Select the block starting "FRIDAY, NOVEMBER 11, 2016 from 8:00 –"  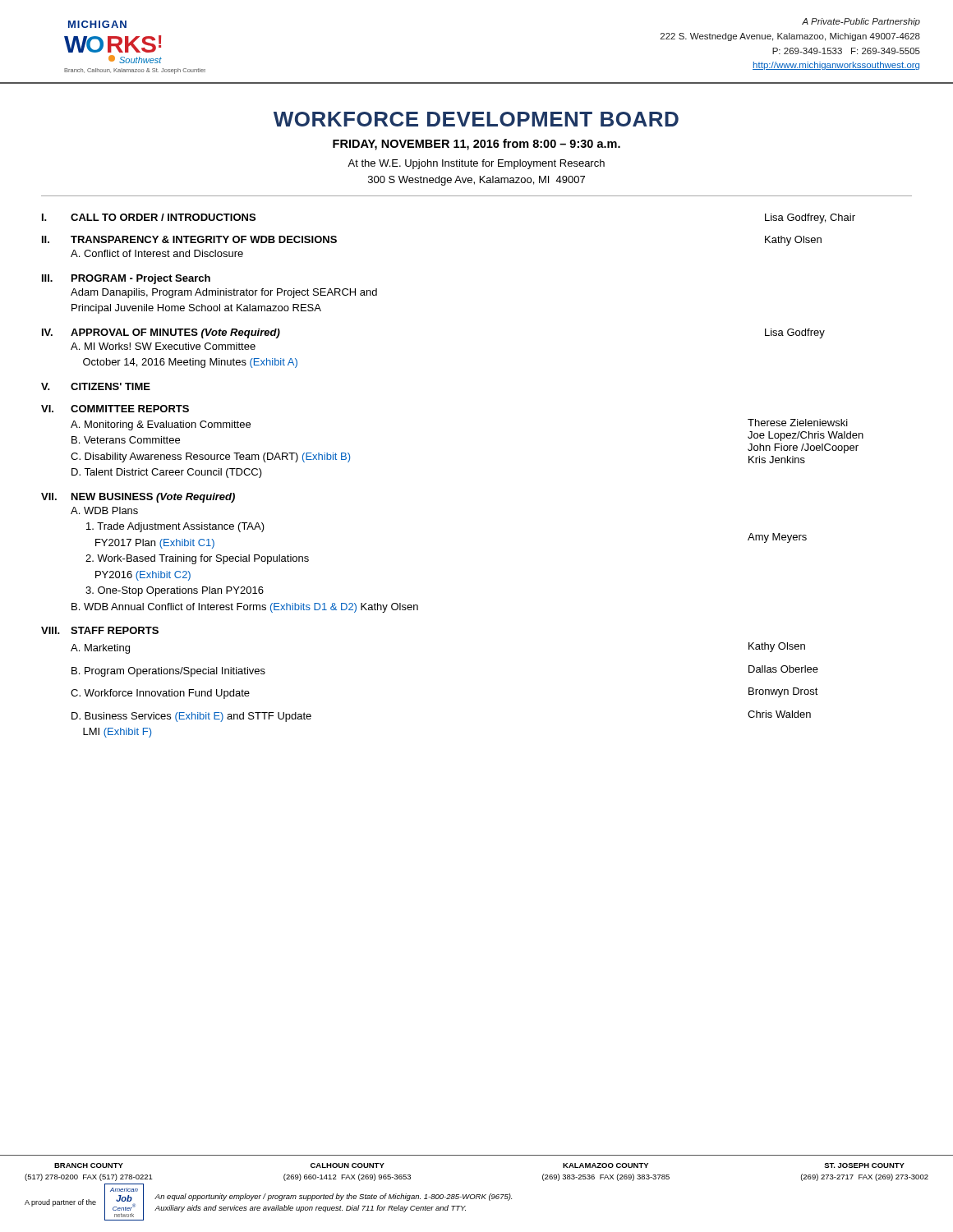pos(476,144)
